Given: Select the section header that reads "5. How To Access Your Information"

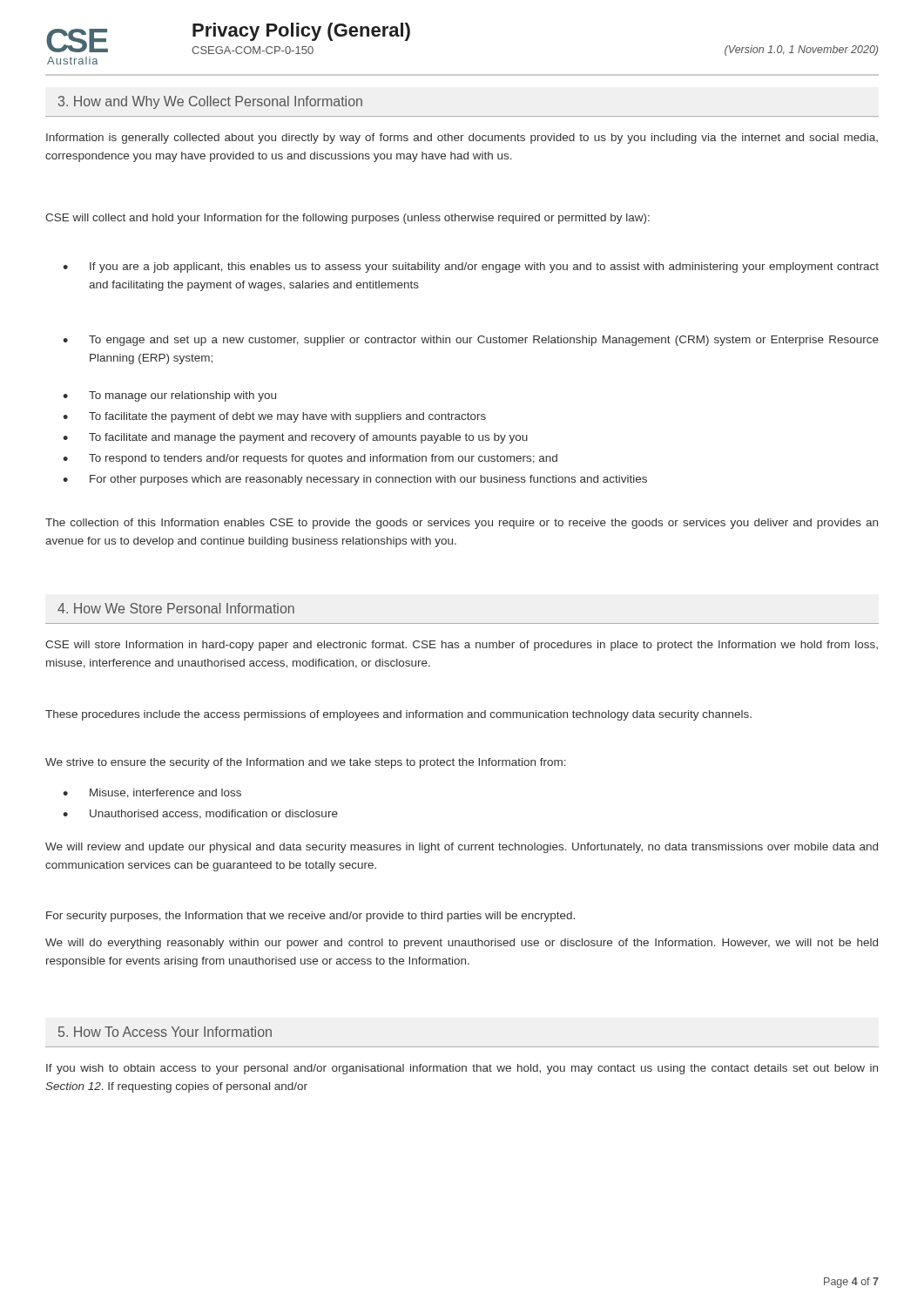Looking at the screenshot, I should tap(165, 1032).
